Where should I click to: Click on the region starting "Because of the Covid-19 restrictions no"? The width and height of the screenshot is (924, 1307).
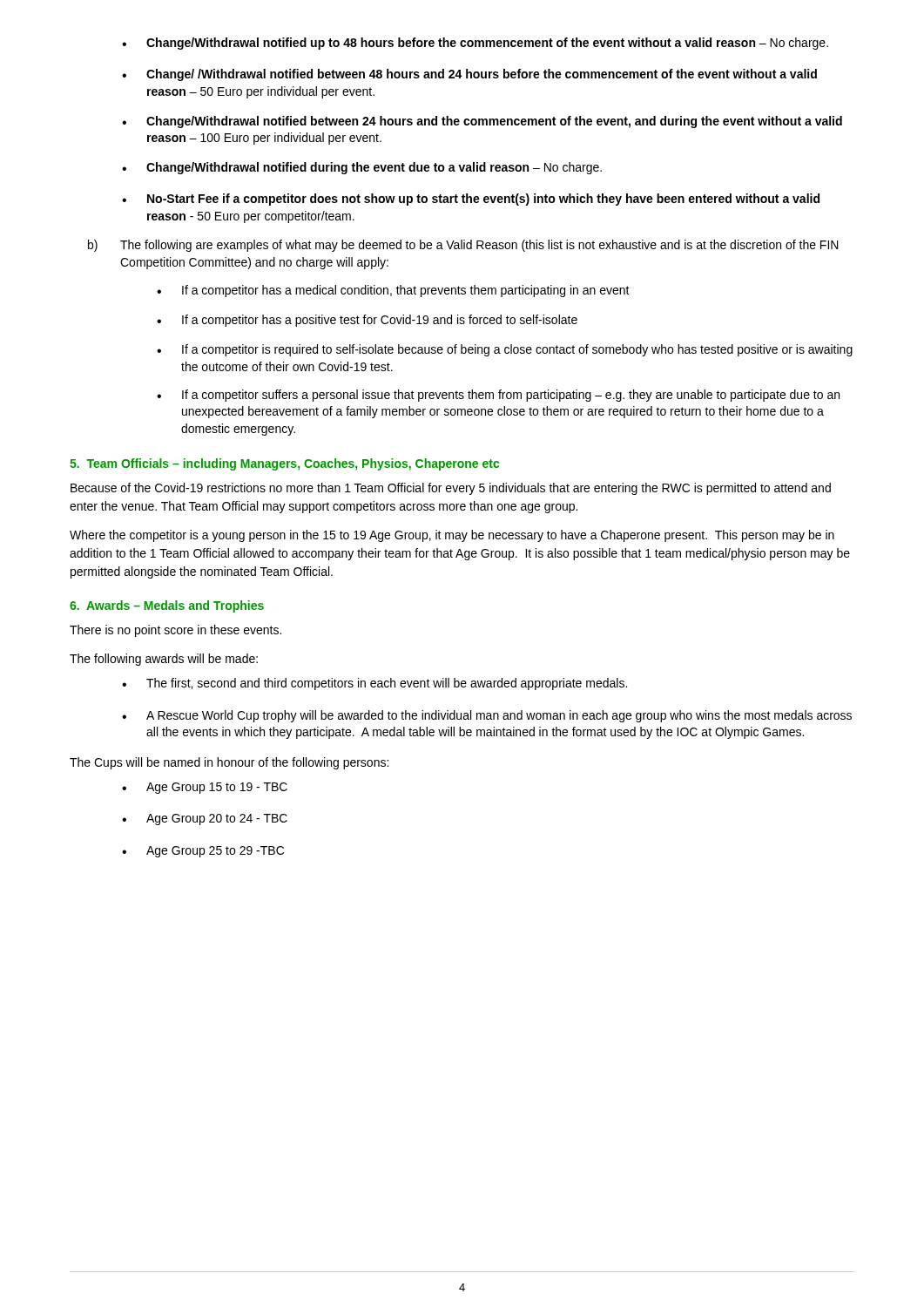(451, 497)
